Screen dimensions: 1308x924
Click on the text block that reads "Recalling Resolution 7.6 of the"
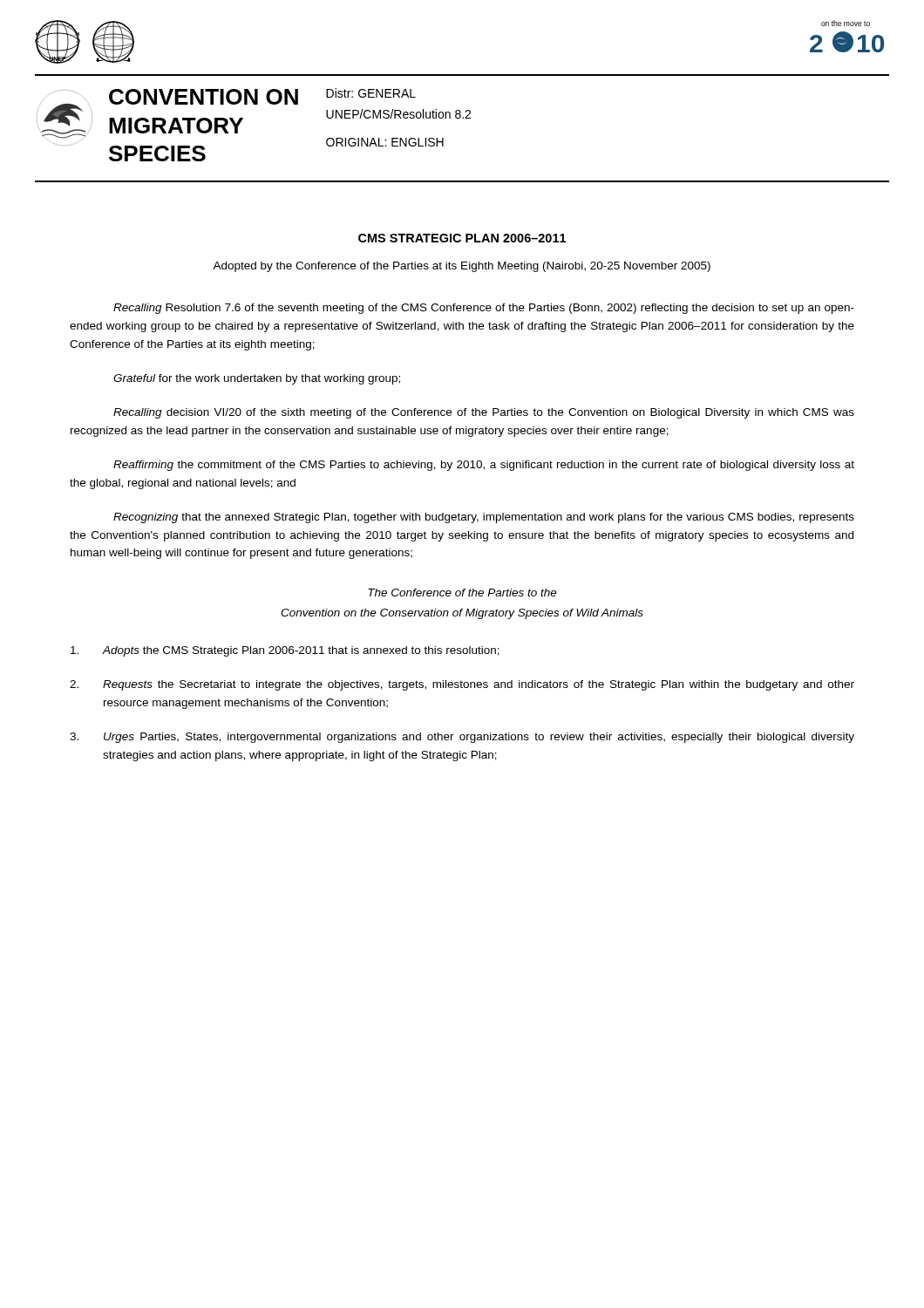click(x=462, y=326)
